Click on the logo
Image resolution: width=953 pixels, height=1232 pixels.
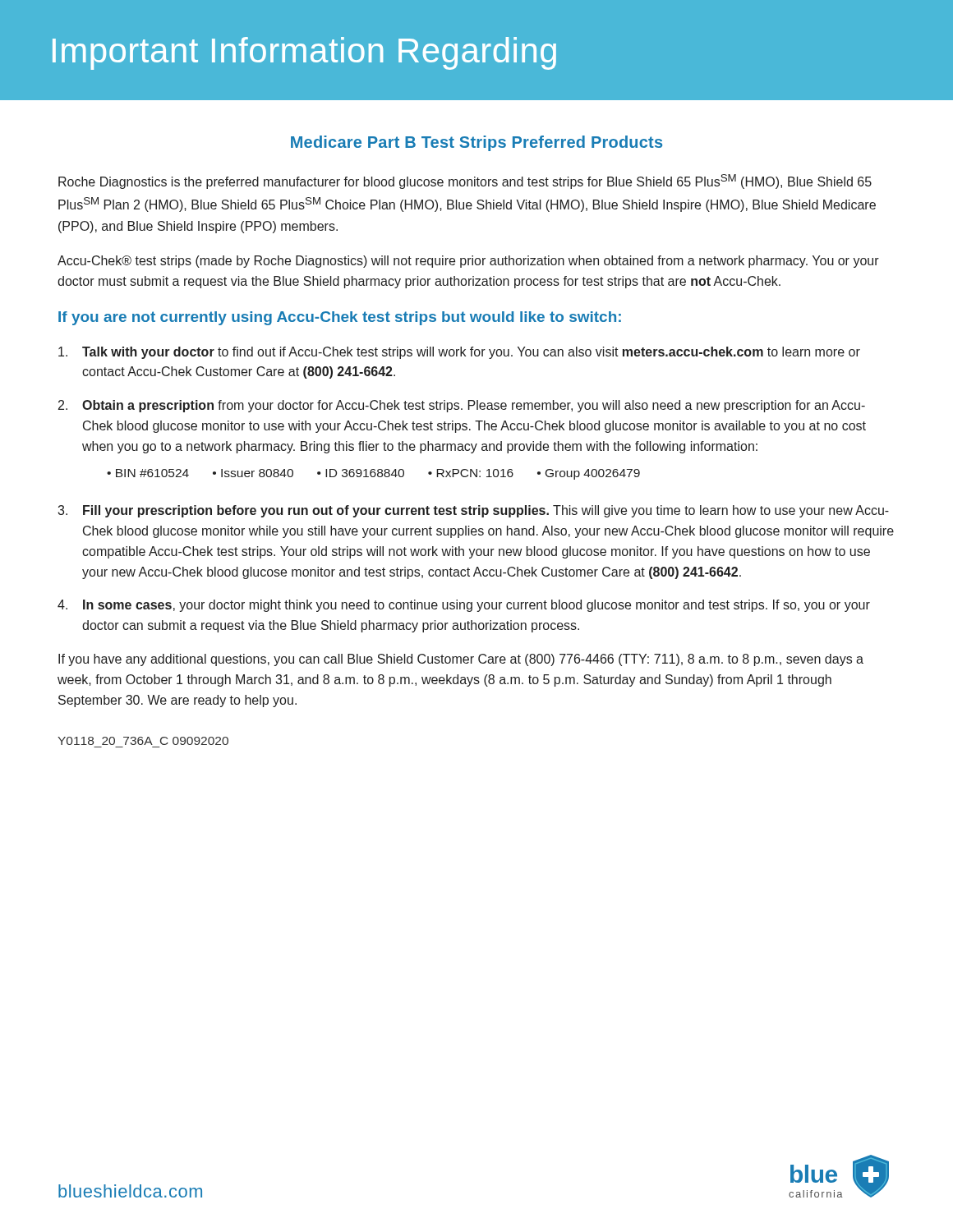(842, 1177)
